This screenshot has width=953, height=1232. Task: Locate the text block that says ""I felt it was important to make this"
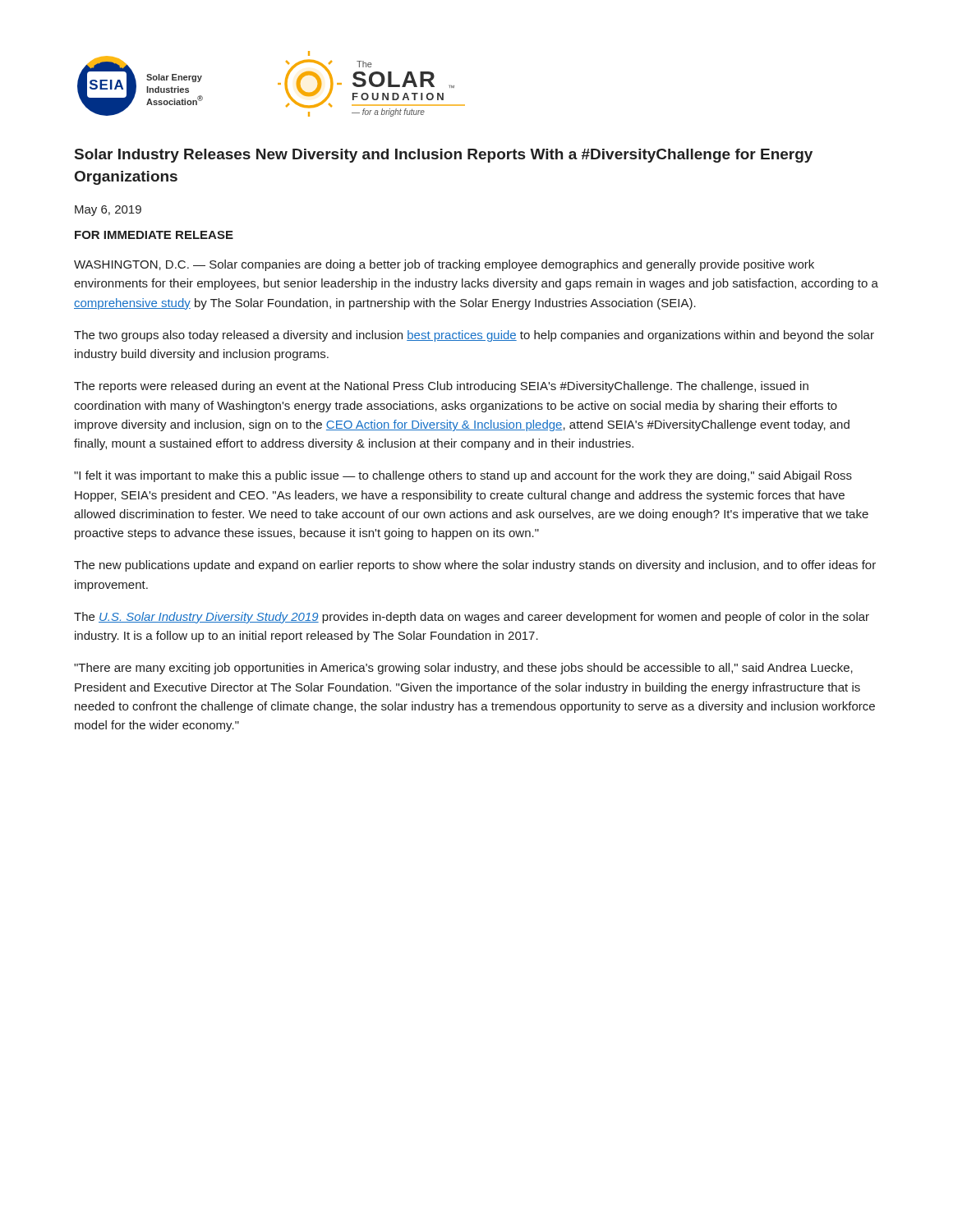click(x=471, y=504)
